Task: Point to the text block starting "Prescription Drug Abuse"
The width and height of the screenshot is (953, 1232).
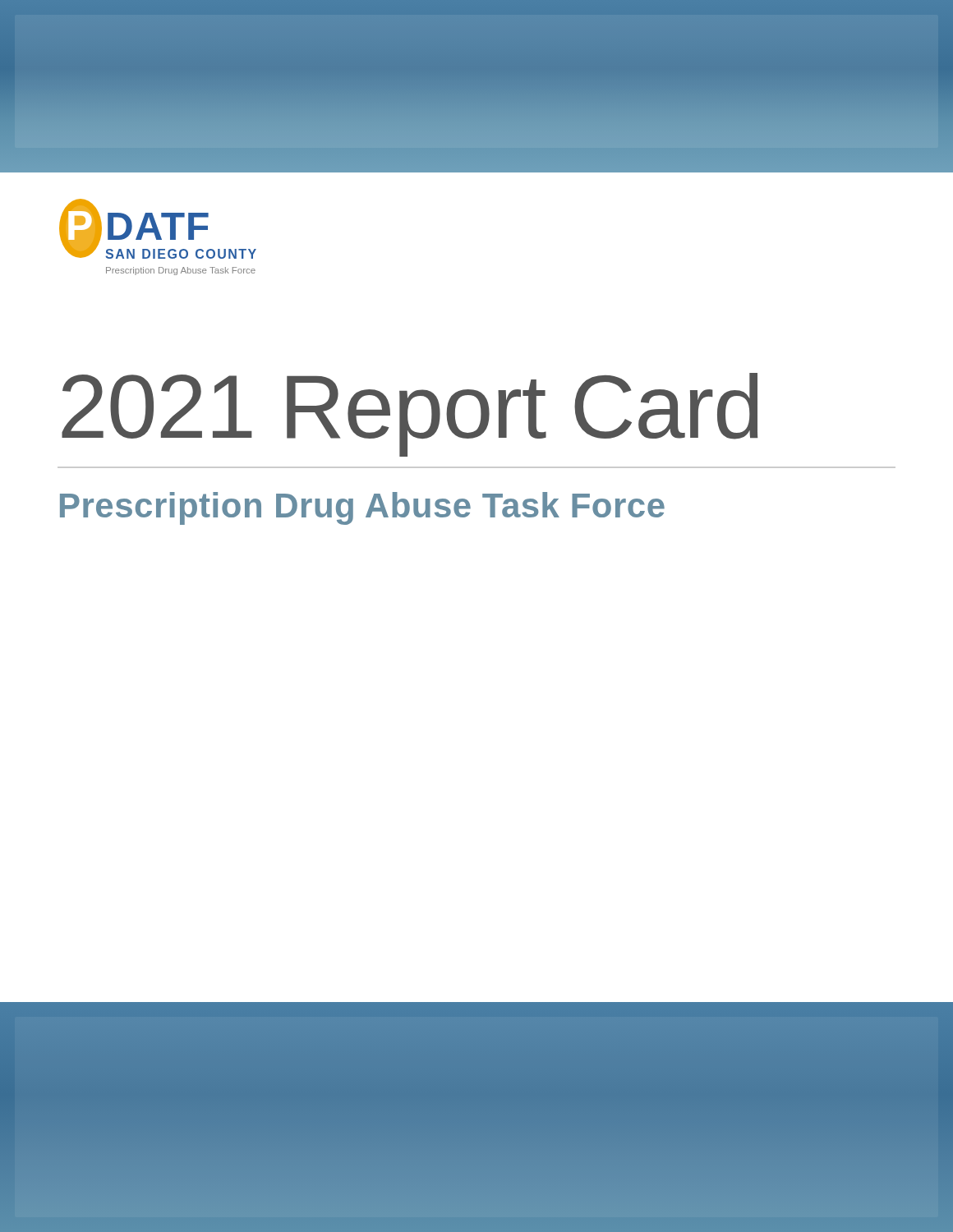Action: [362, 506]
